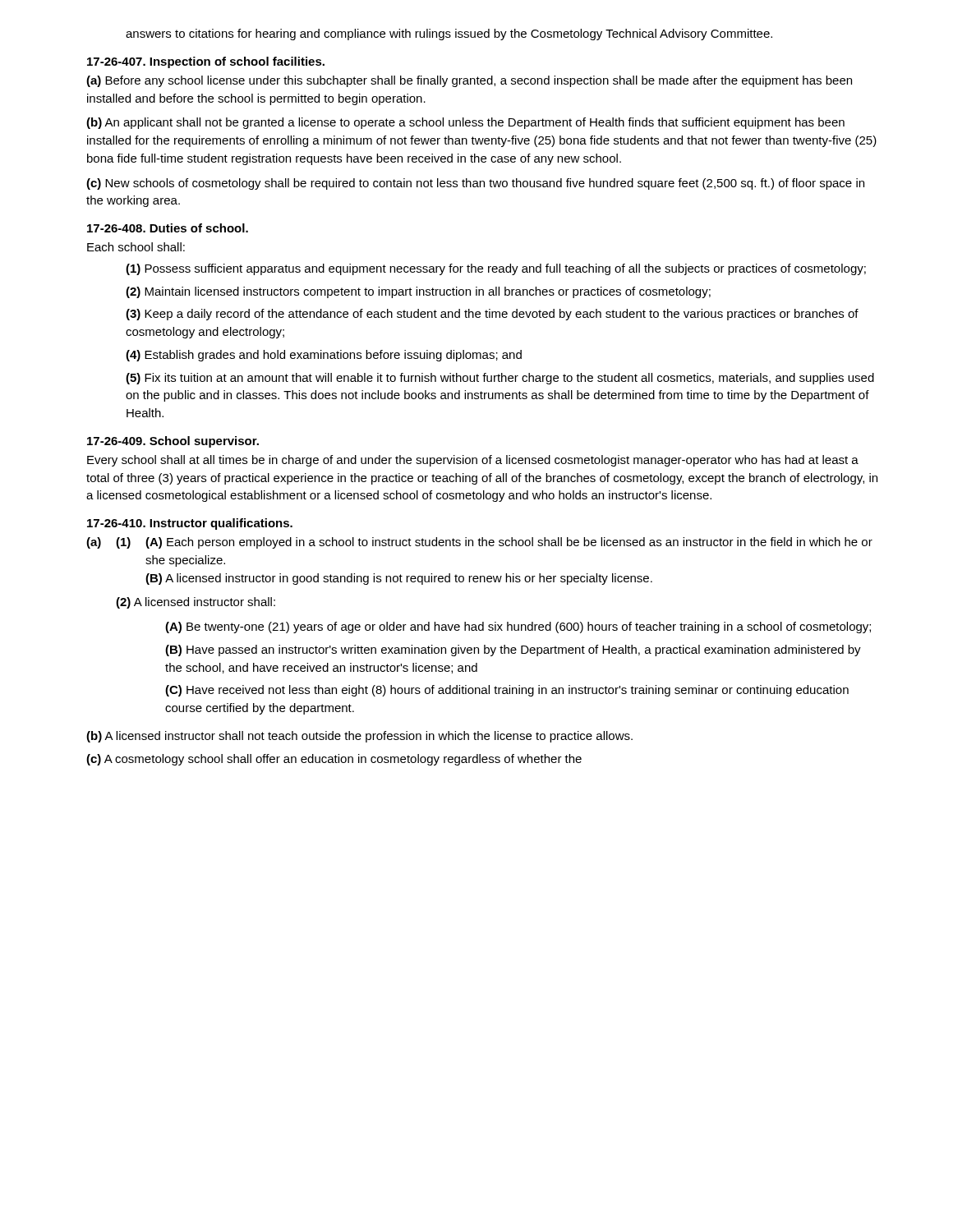
Task: Point to the block beginning "(A) Be twenty-one (21) years"
Action: [x=519, y=626]
